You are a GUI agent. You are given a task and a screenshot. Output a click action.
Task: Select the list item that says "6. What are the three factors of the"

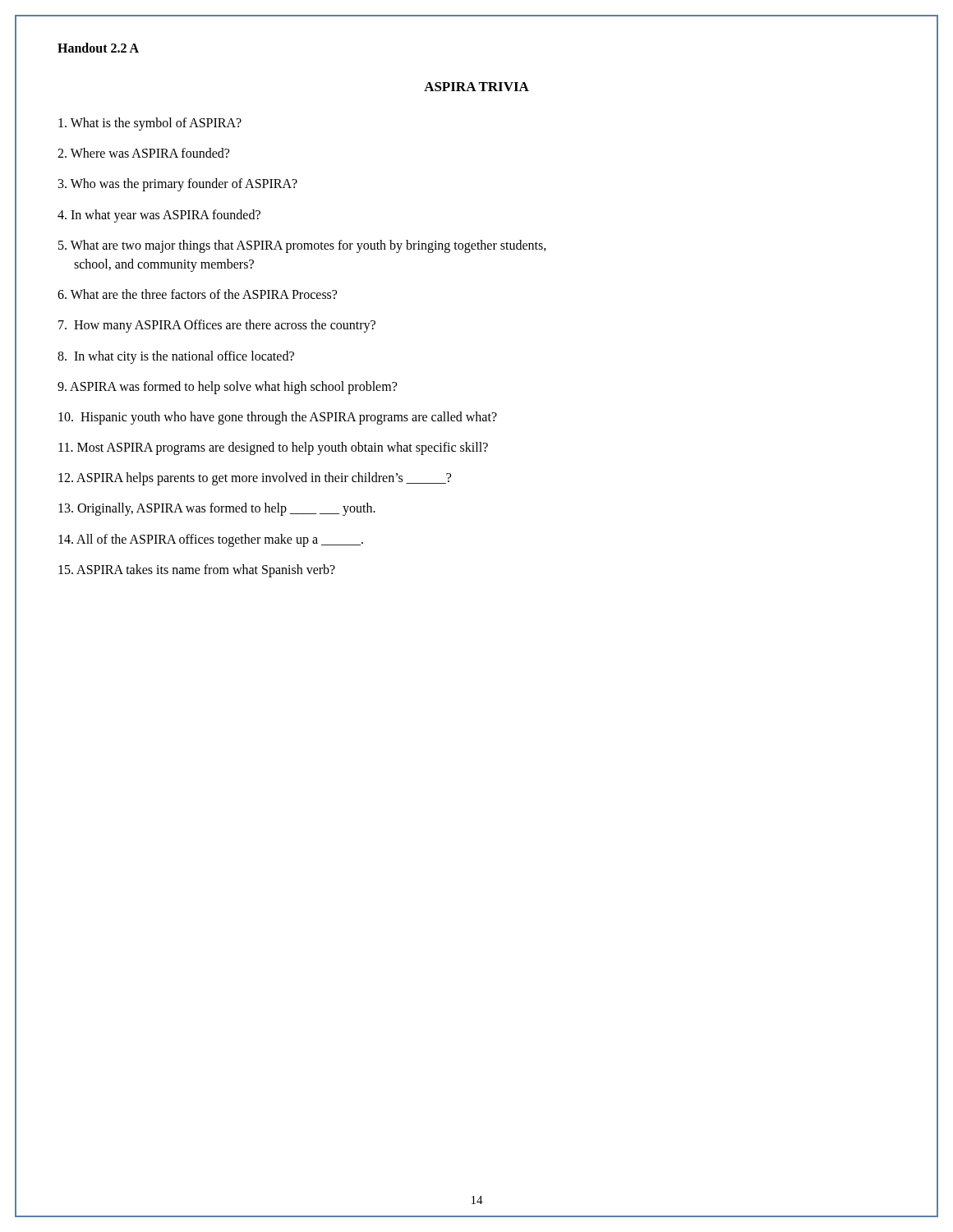[198, 295]
